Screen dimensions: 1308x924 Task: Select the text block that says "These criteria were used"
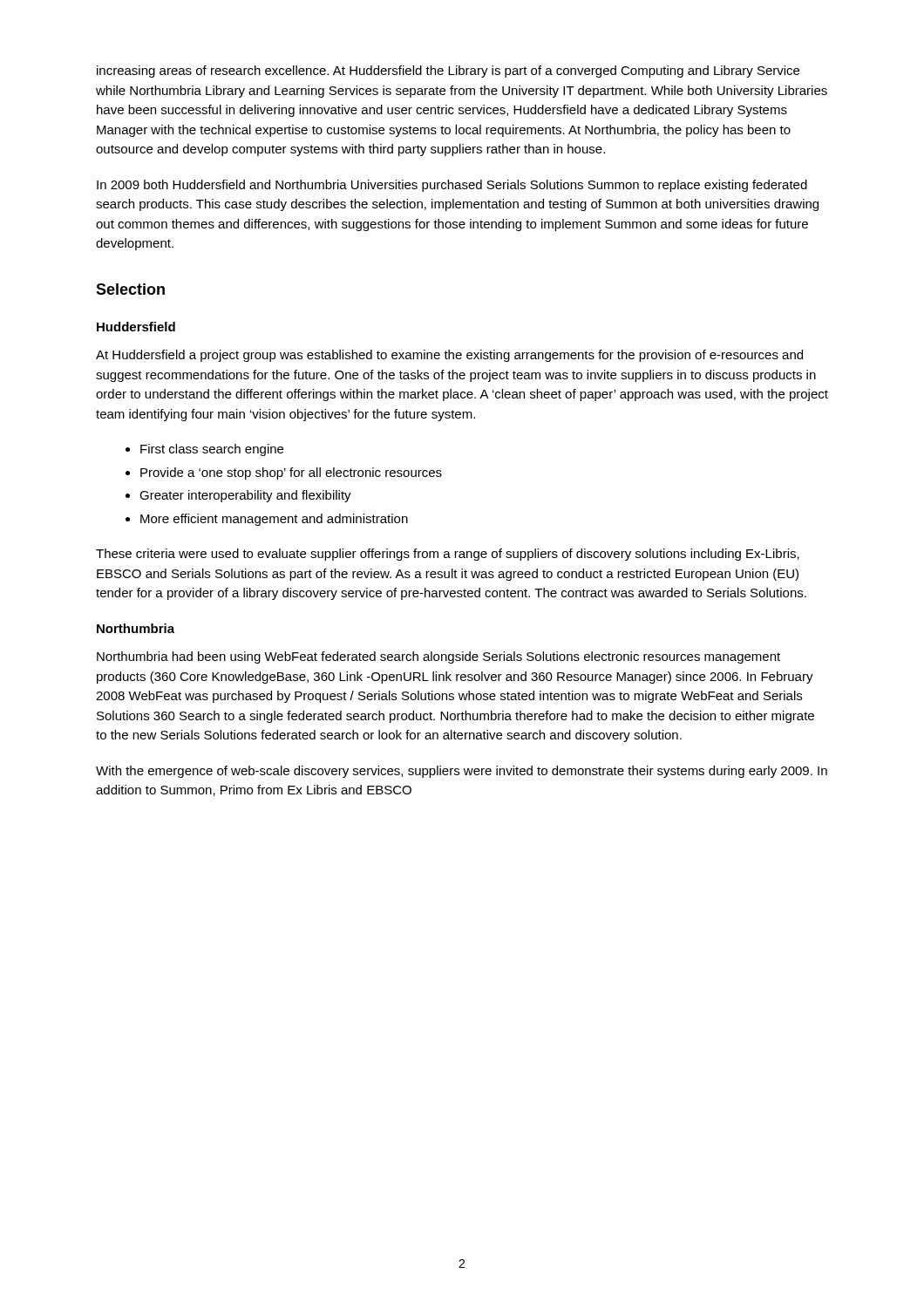[x=452, y=573]
